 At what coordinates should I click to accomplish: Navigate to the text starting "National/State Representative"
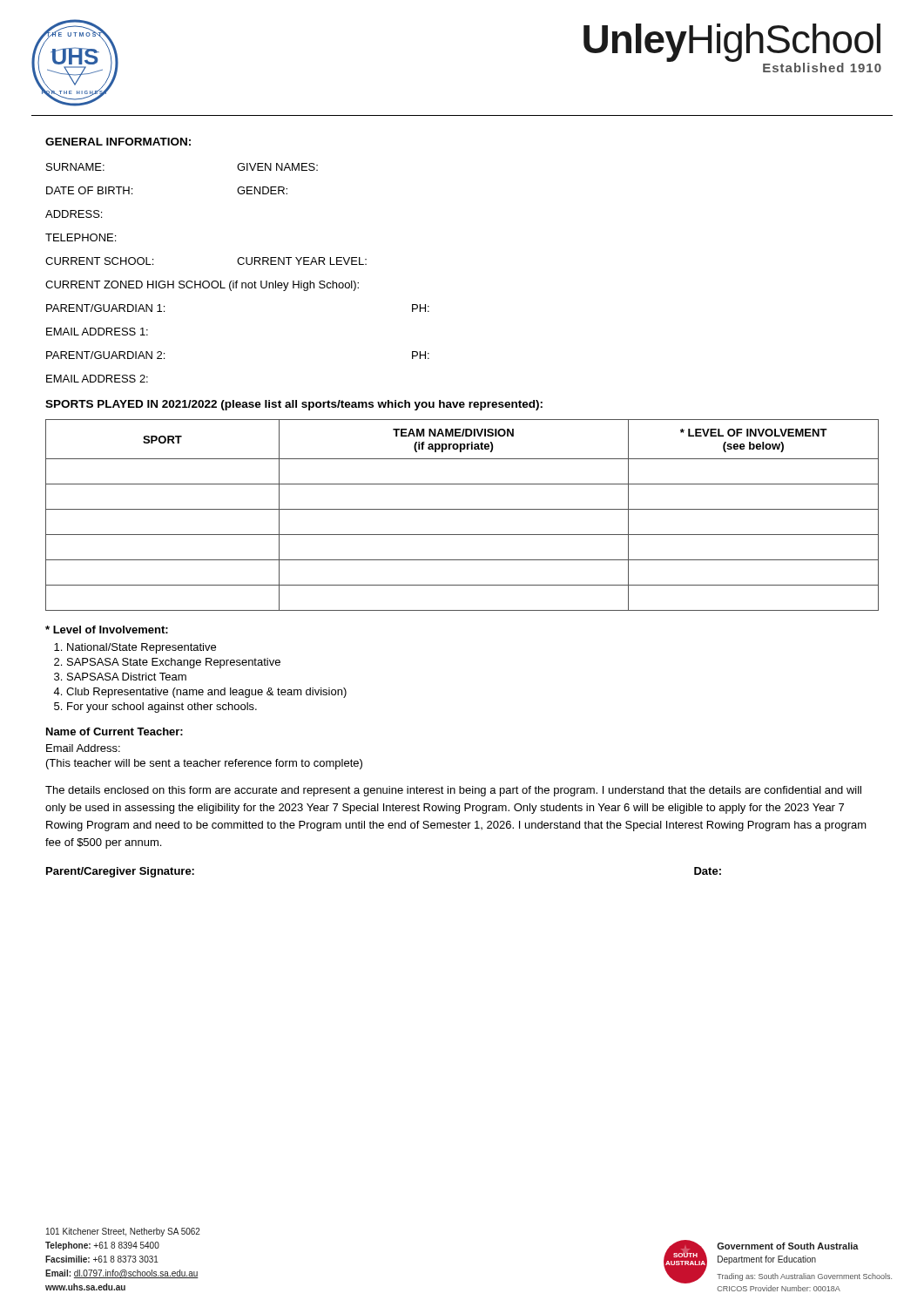tap(141, 647)
